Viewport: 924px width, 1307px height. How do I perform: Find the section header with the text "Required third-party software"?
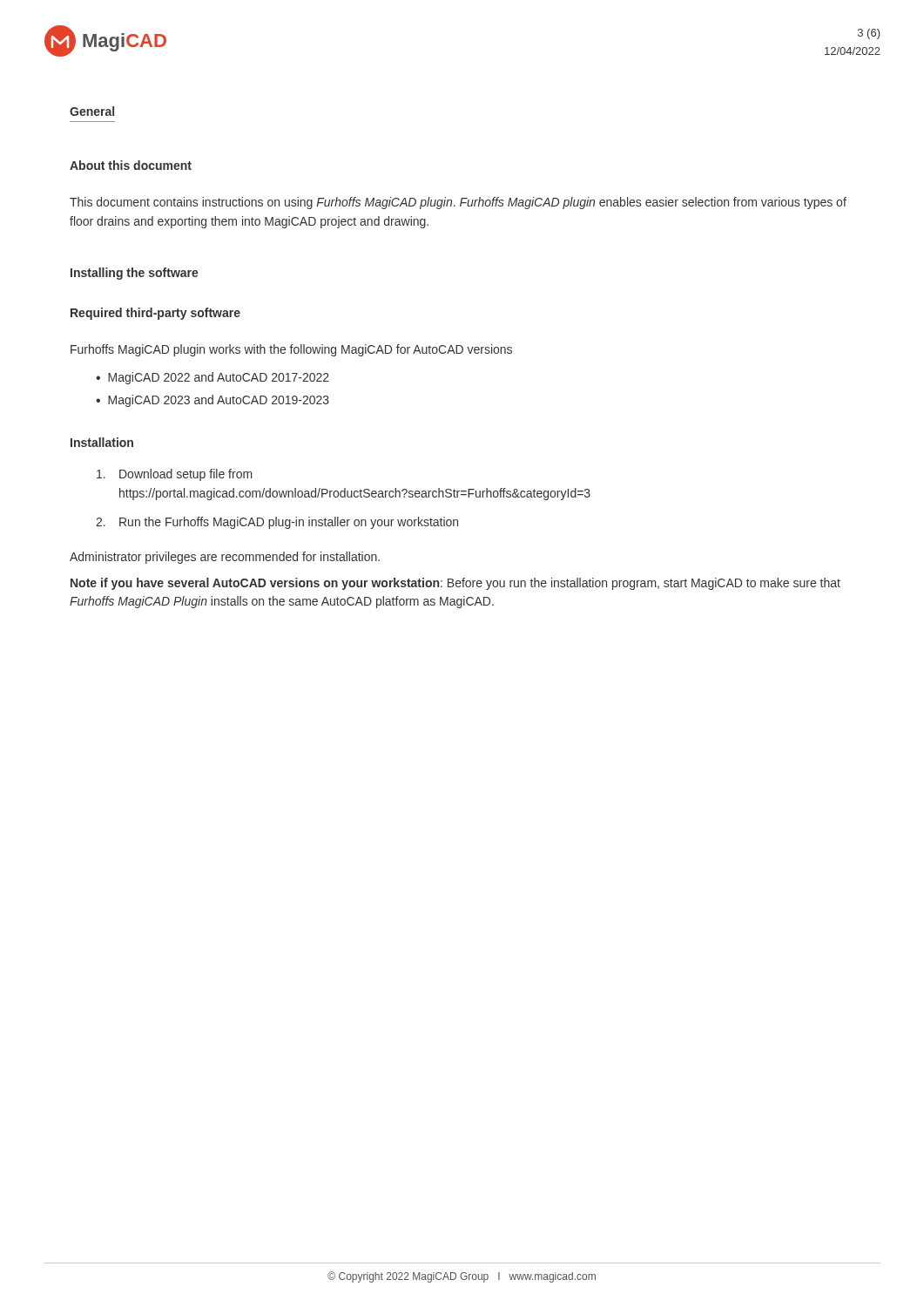pyautogui.click(x=155, y=313)
